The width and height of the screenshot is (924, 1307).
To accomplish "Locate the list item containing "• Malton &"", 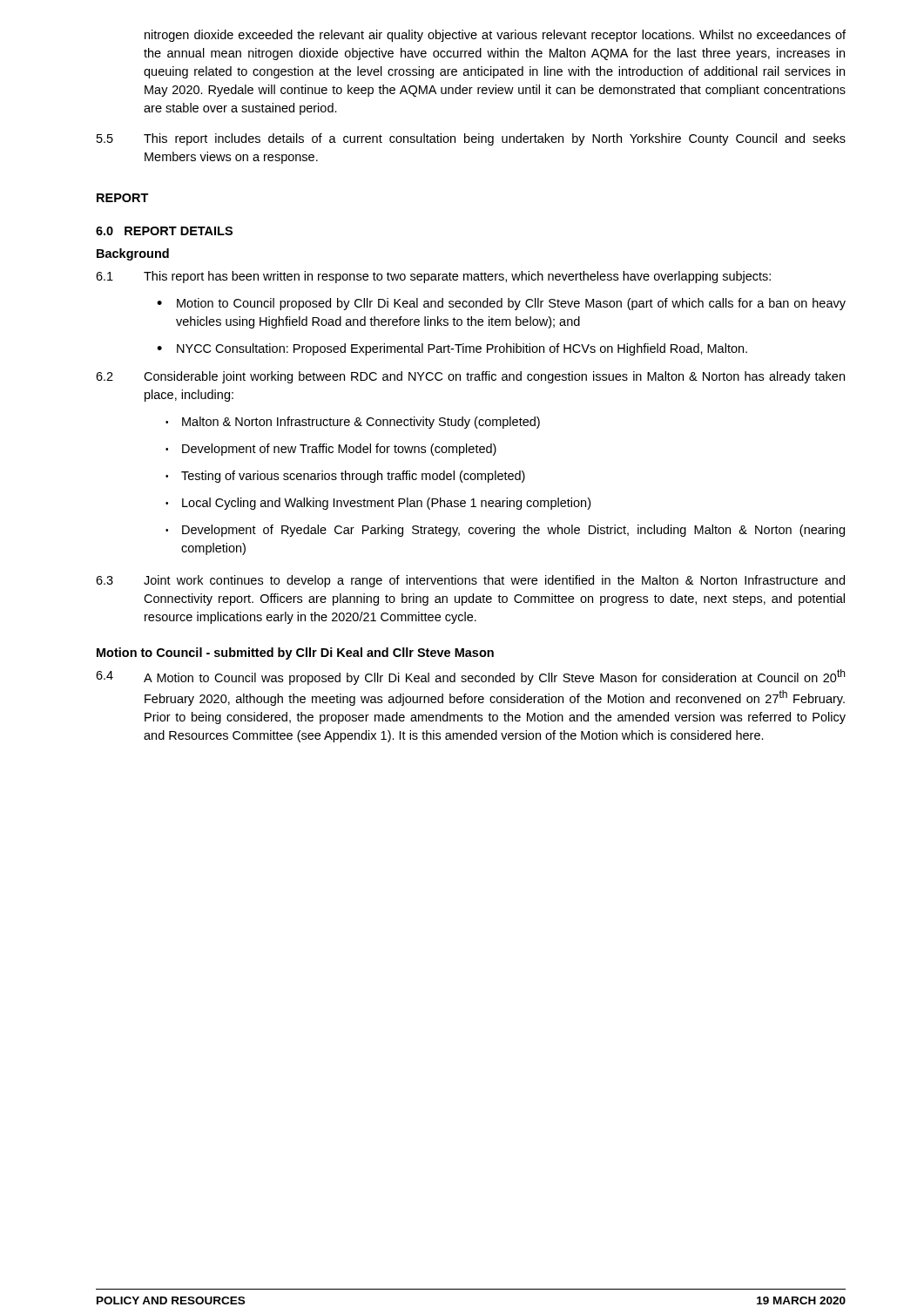I will pyautogui.click(x=506, y=422).
